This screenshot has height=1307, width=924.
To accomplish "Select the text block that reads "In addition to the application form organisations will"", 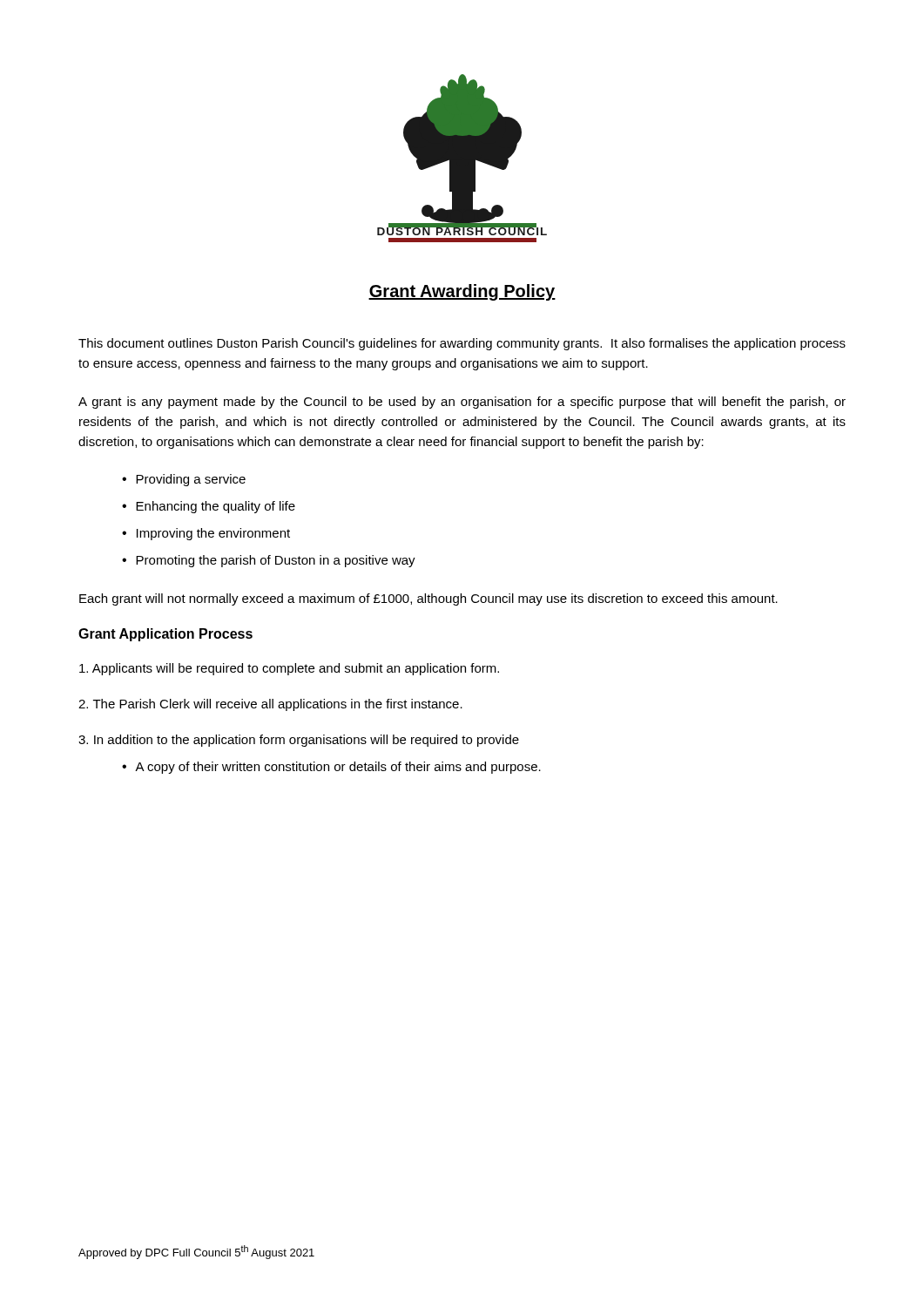I will (x=299, y=740).
